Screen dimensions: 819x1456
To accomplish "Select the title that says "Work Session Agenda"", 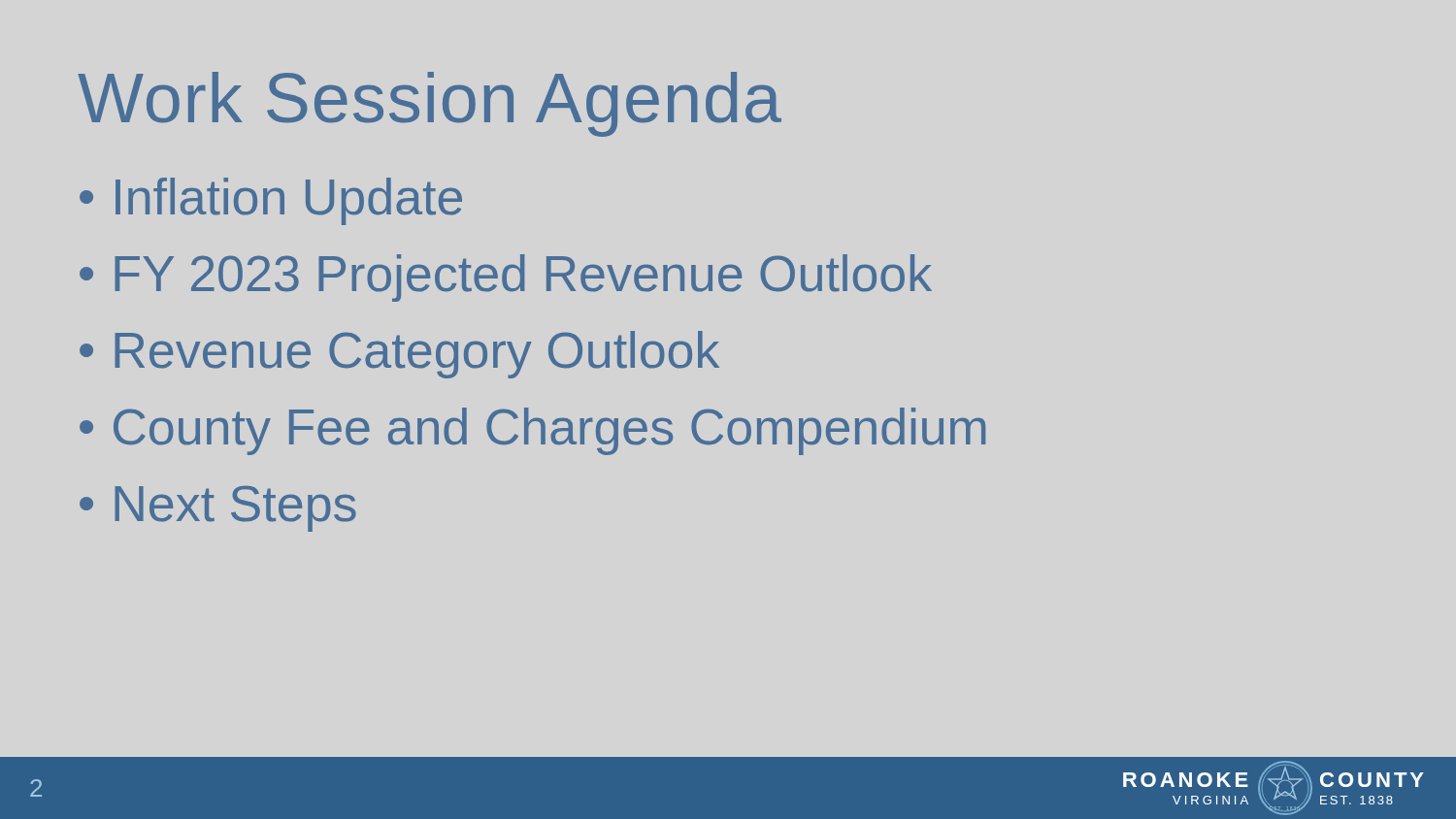I will click(430, 98).
